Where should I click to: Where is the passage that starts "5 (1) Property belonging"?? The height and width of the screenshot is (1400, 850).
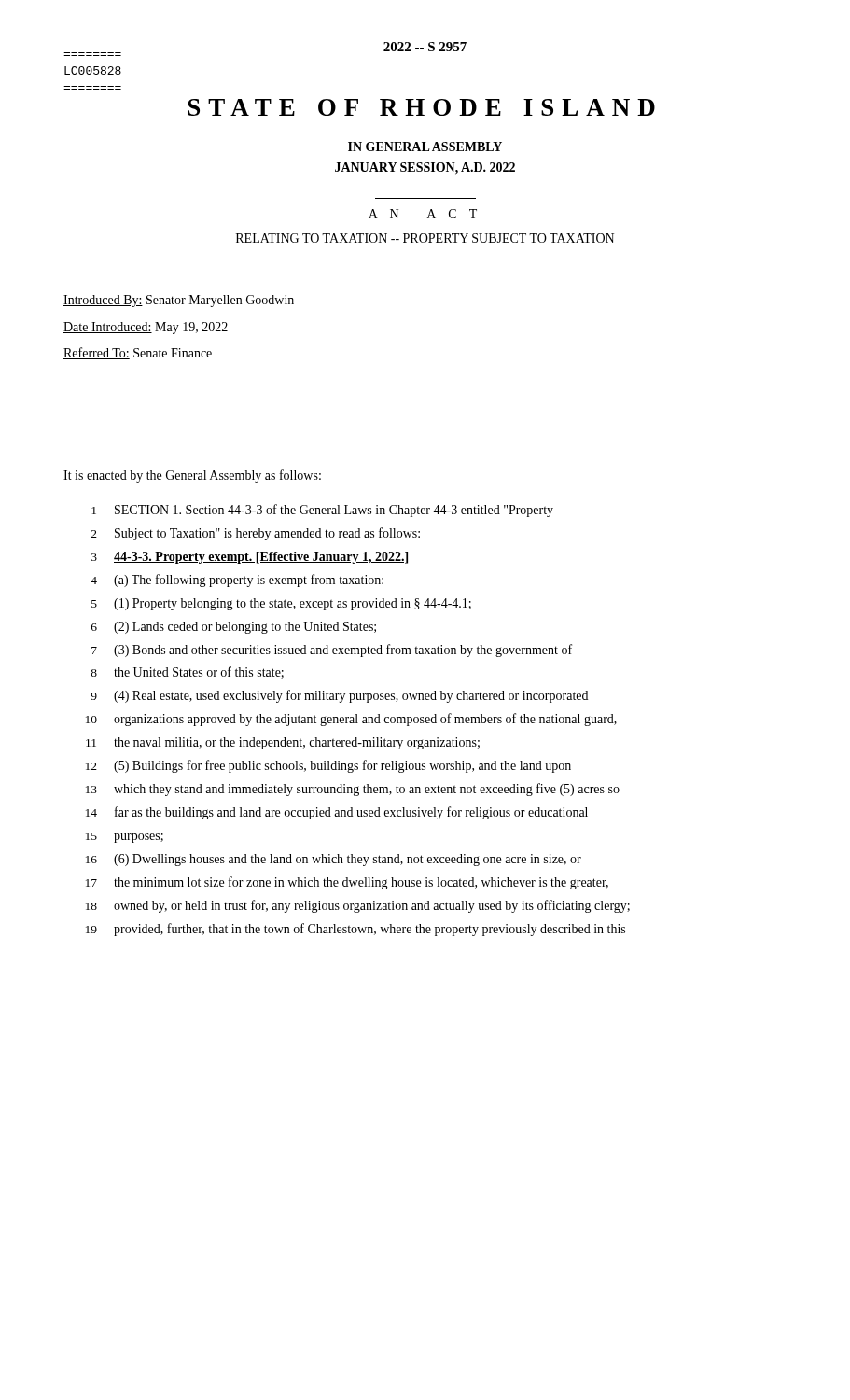(x=425, y=604)
